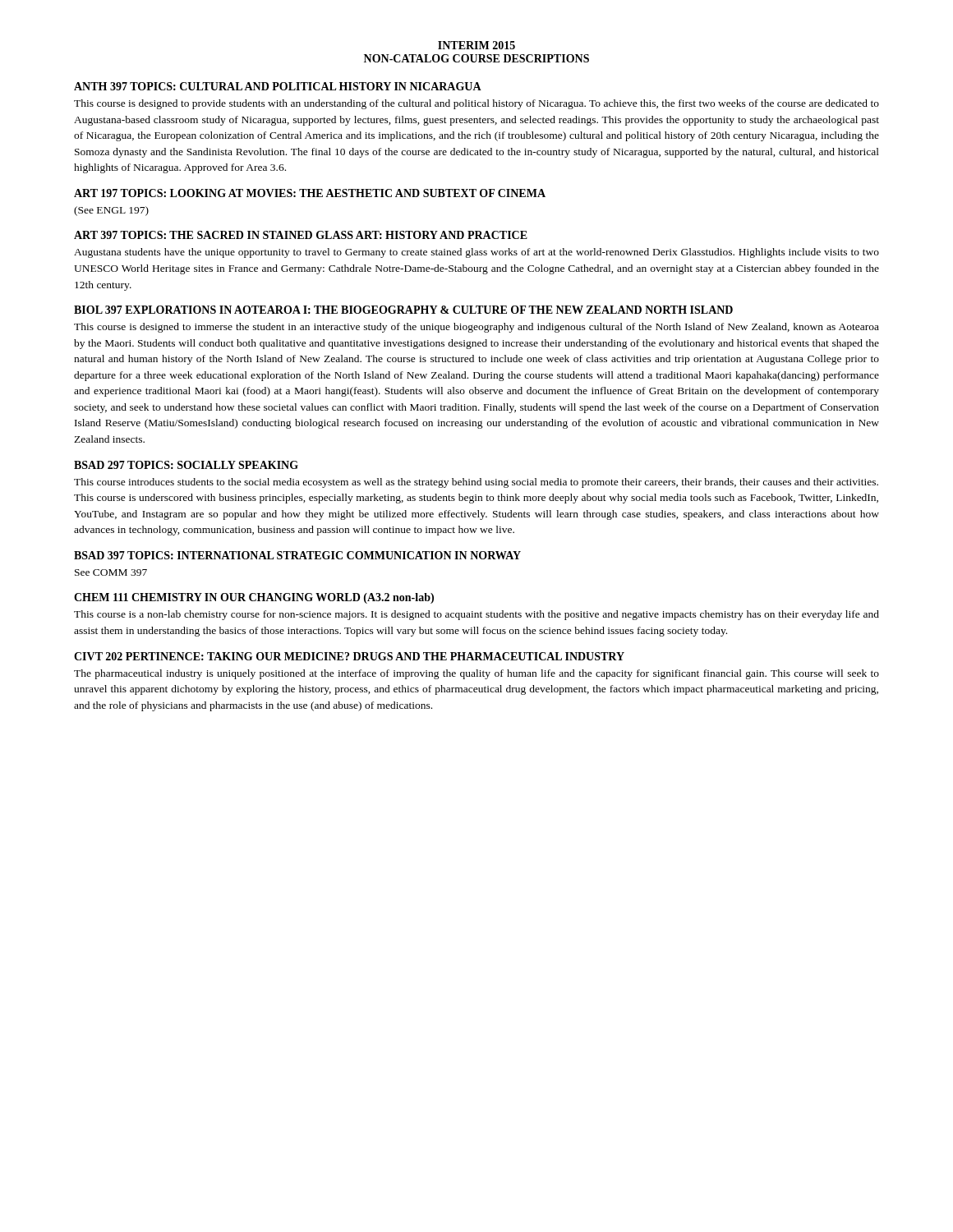Point to the text starting "BSAD 397 TOPICS: INTERNATIONAL STRATEGIC"

tap(297, 556)
